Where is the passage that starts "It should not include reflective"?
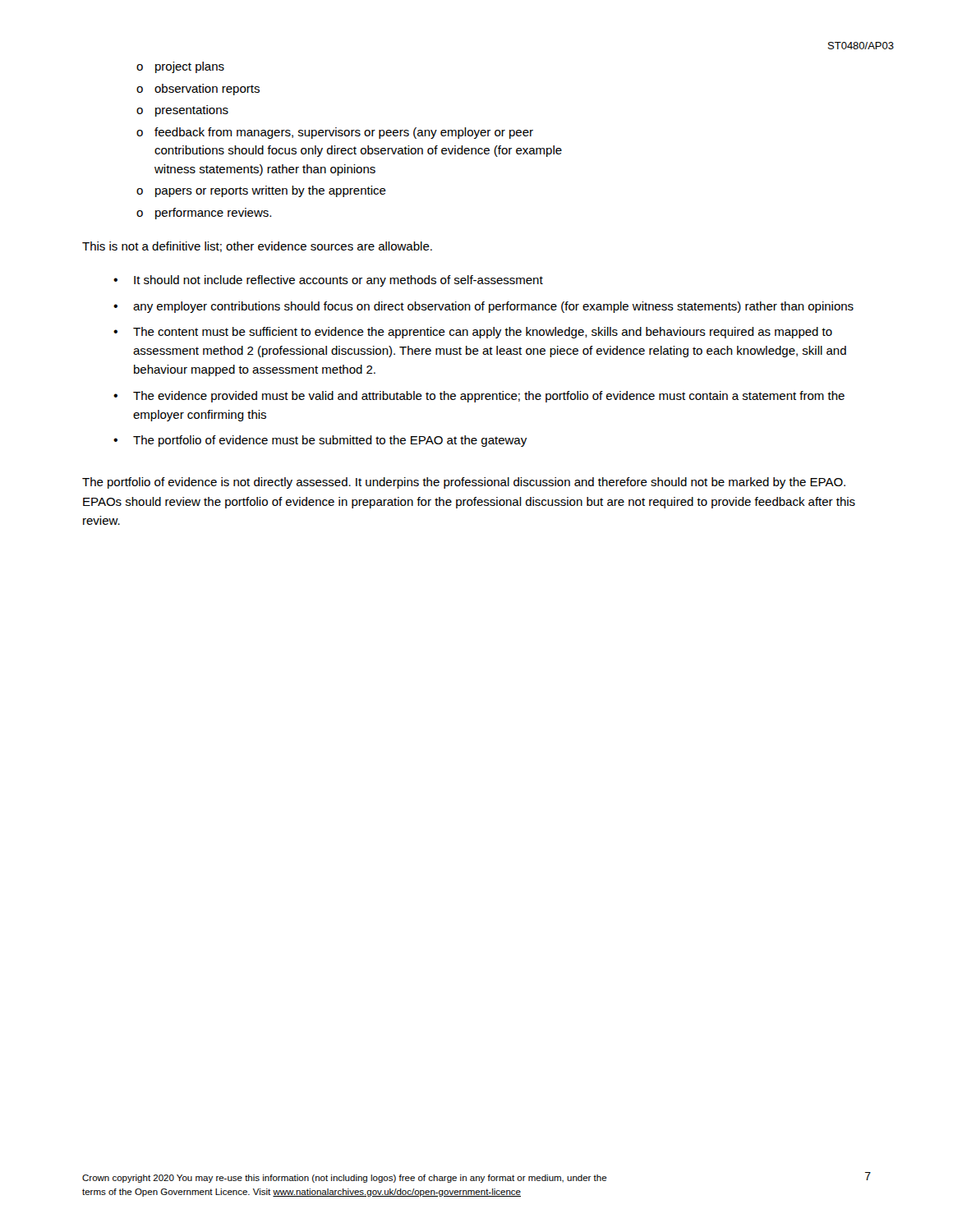This screenshot has width=953, height=1232. (x=338, y=280)
